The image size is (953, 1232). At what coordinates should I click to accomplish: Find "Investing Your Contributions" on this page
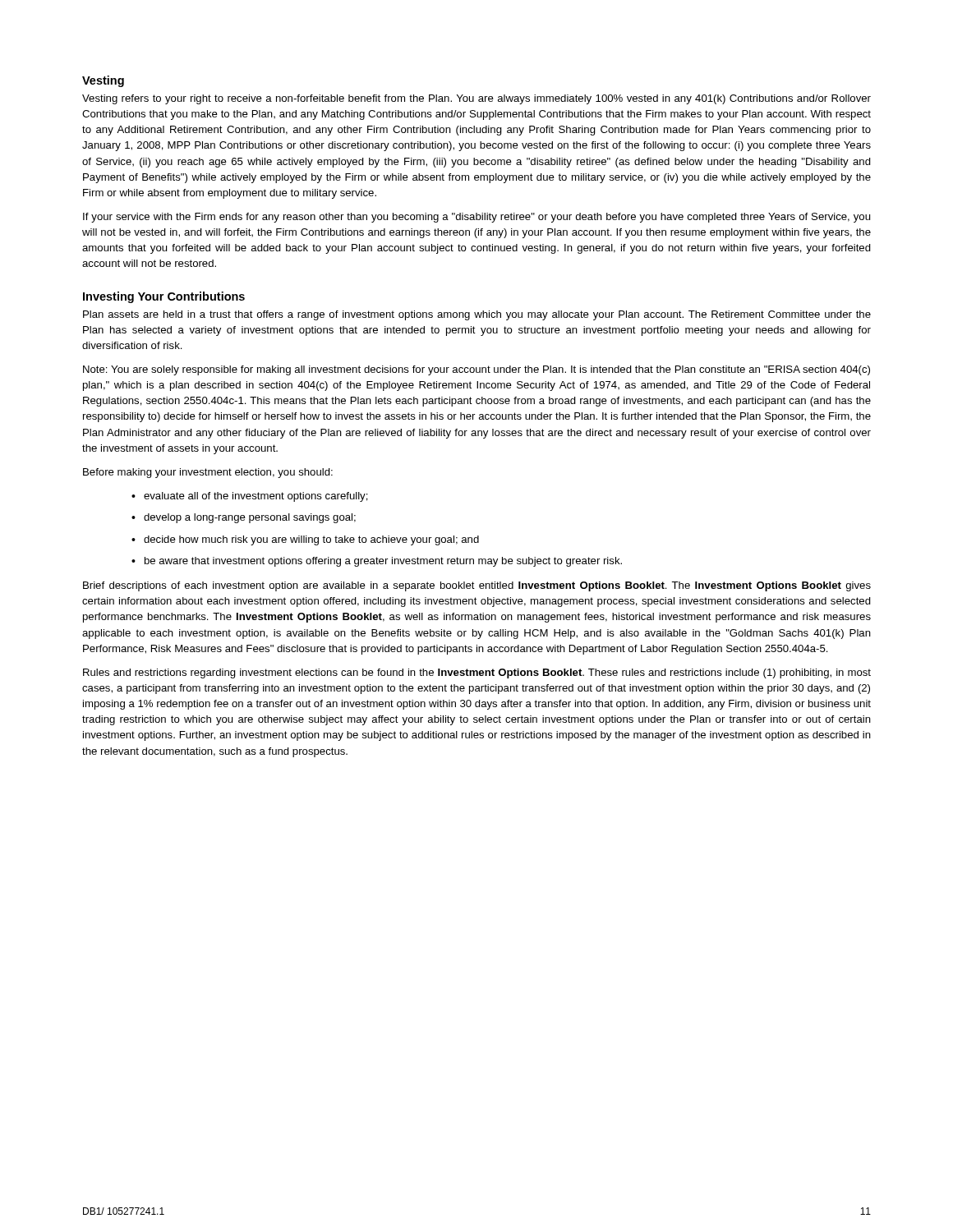(x=164, y=296)
